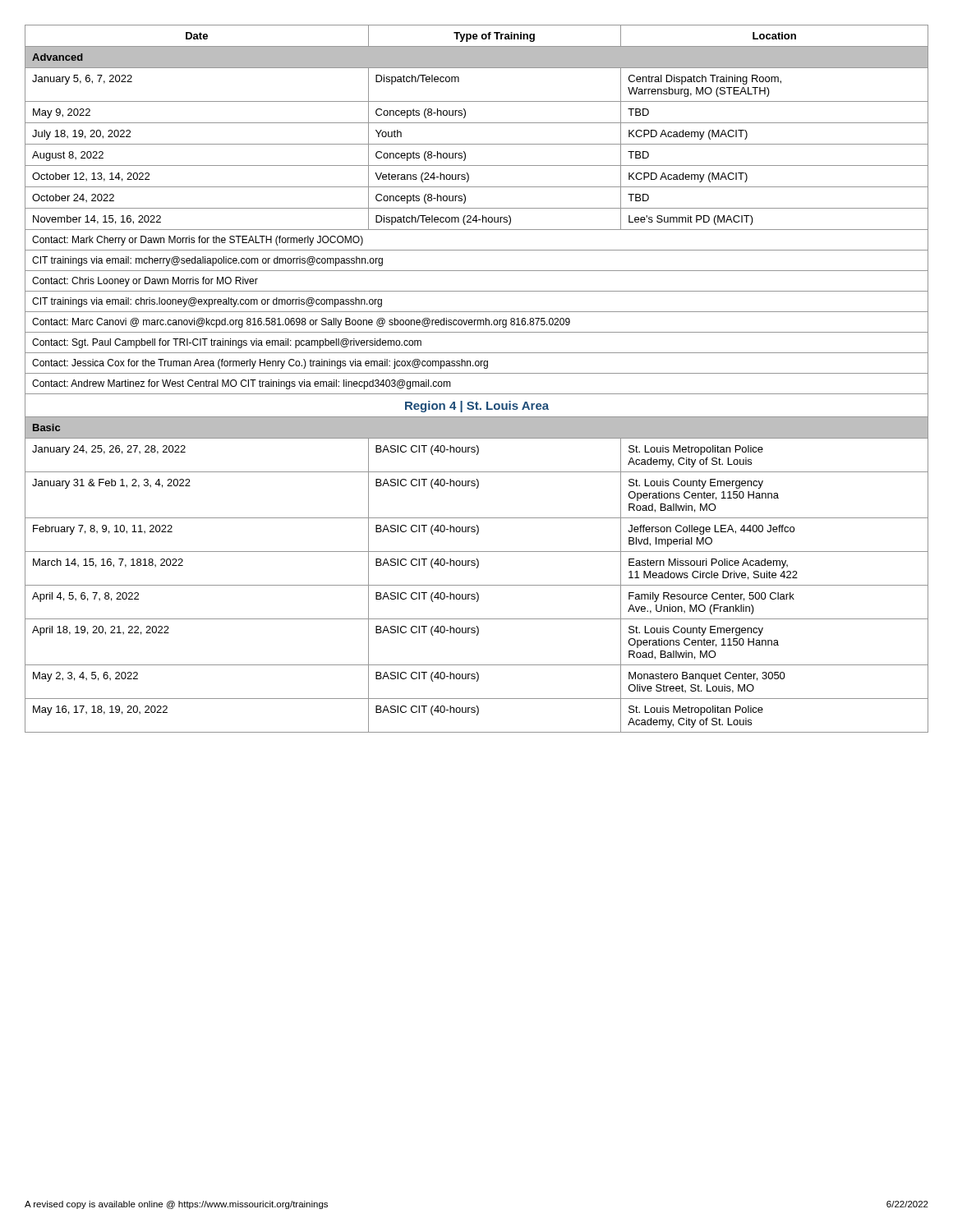
Task: Click the table
Action: (x=476, y=379)
